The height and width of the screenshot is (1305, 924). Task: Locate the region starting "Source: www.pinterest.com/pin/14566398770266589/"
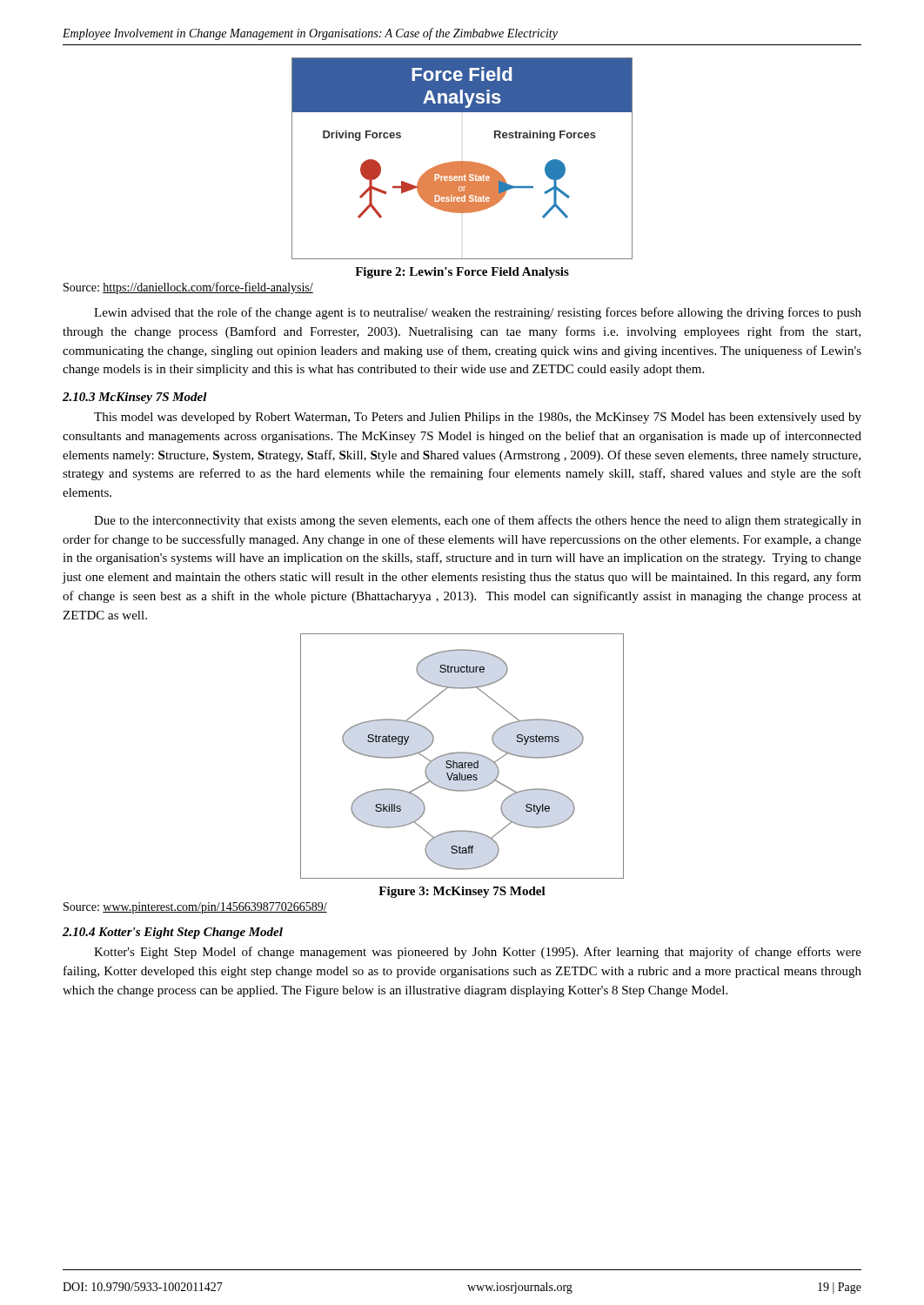(x=195, y=907)
